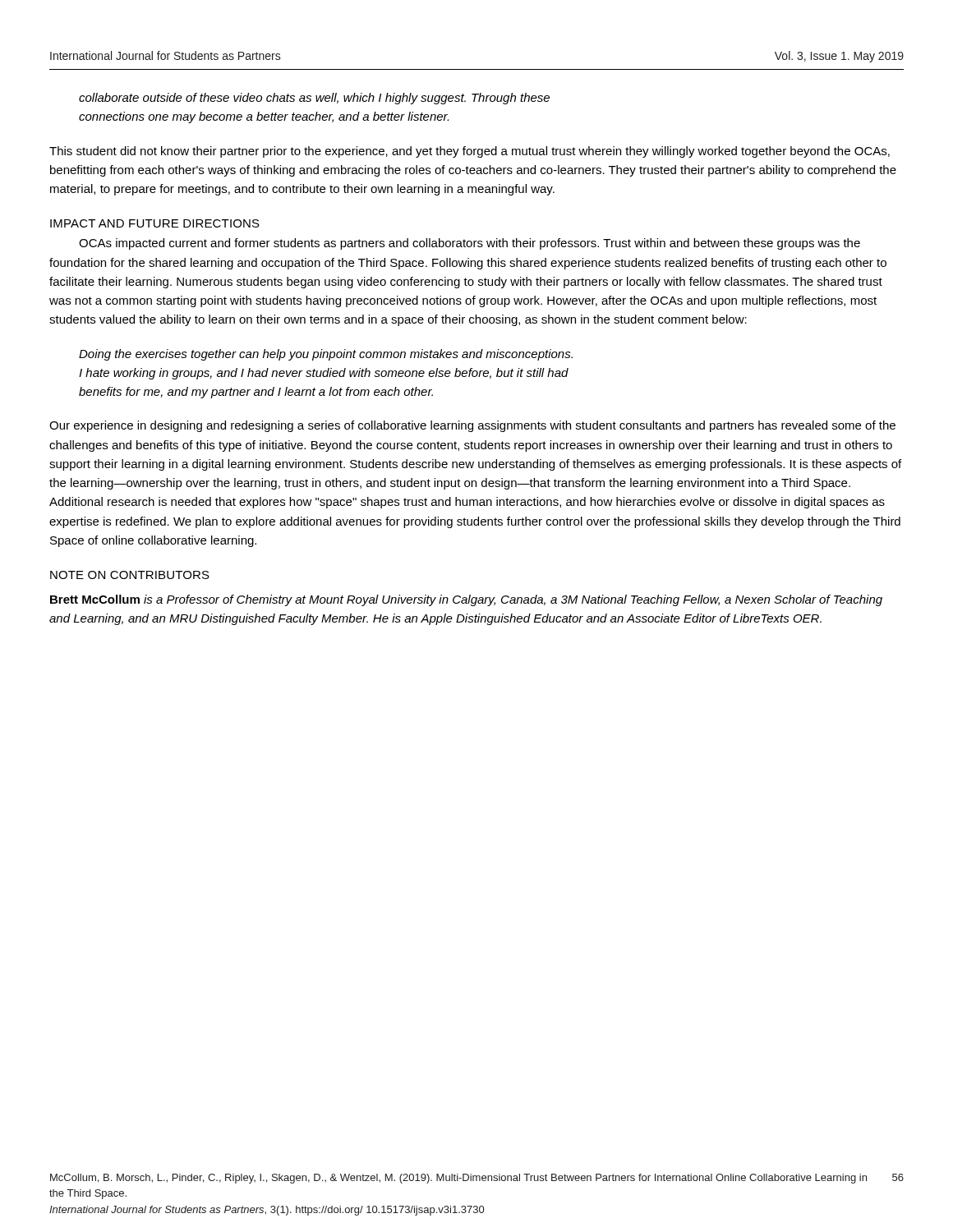Find the passage starting "Brett McCollum is a Professor"
The width and height of the screenshot is (953, 1232).
coord(466,609)
